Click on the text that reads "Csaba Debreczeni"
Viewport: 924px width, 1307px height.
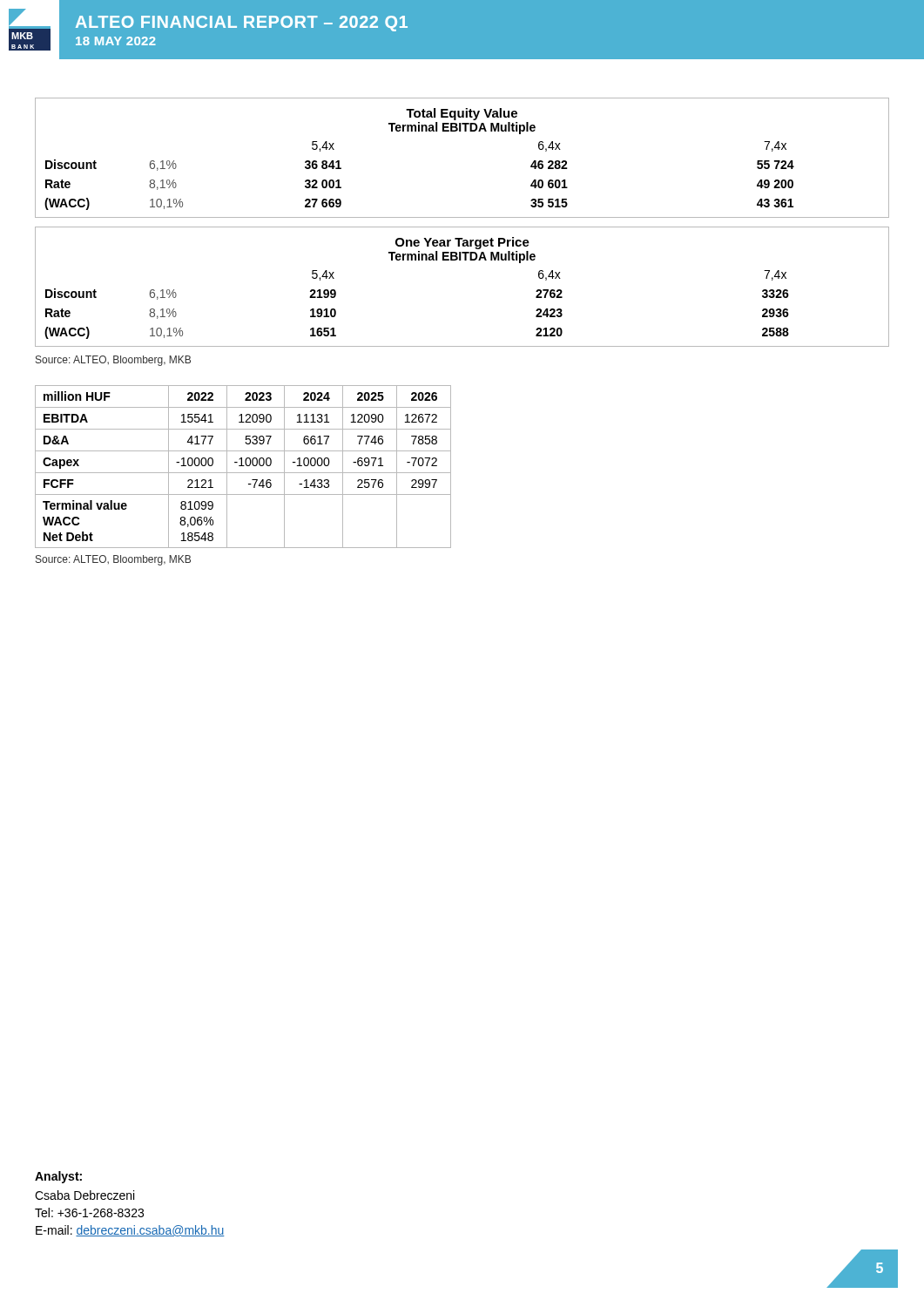[x=85, y=1195]
